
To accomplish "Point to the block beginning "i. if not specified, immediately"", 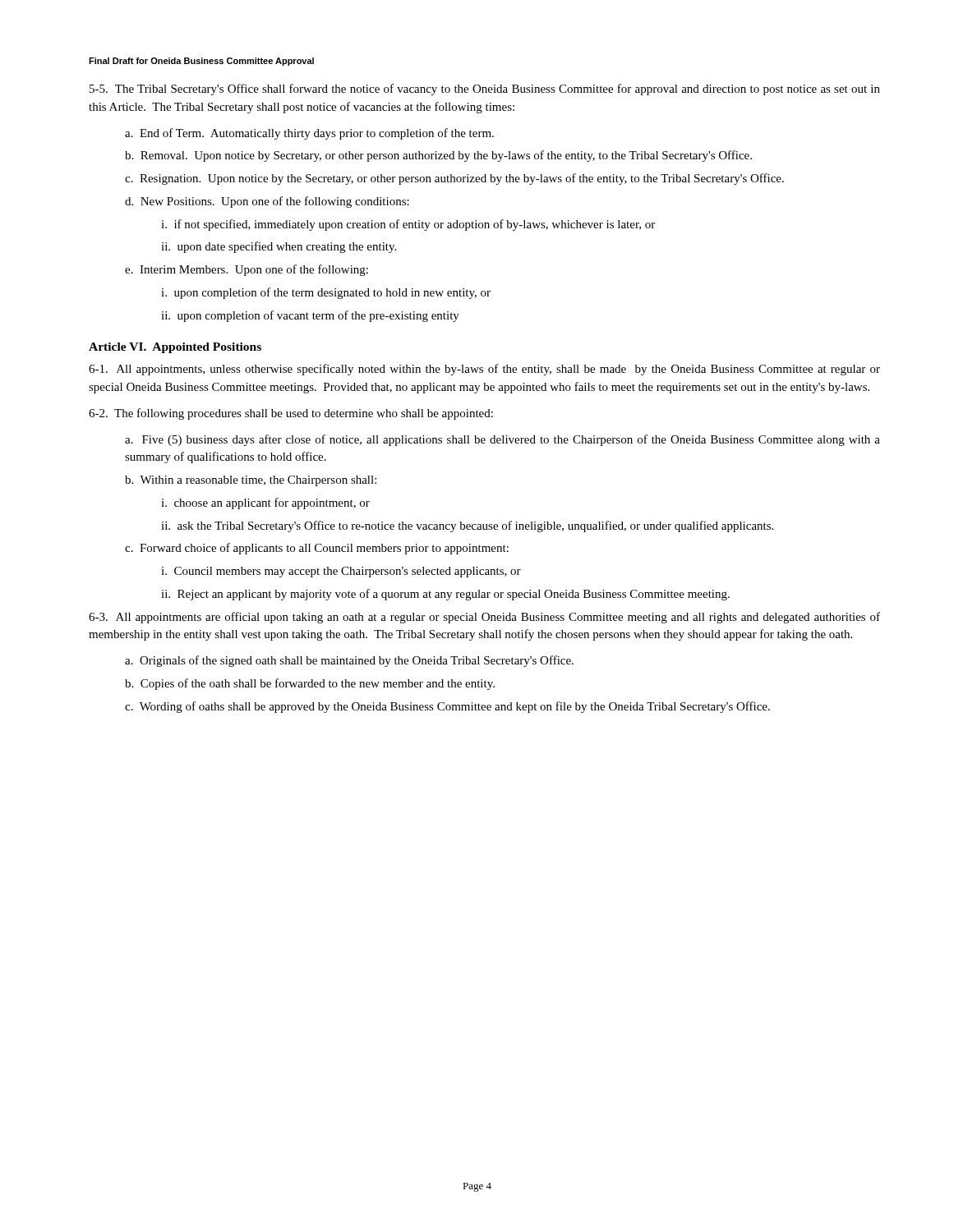I will tap(408, 224).
